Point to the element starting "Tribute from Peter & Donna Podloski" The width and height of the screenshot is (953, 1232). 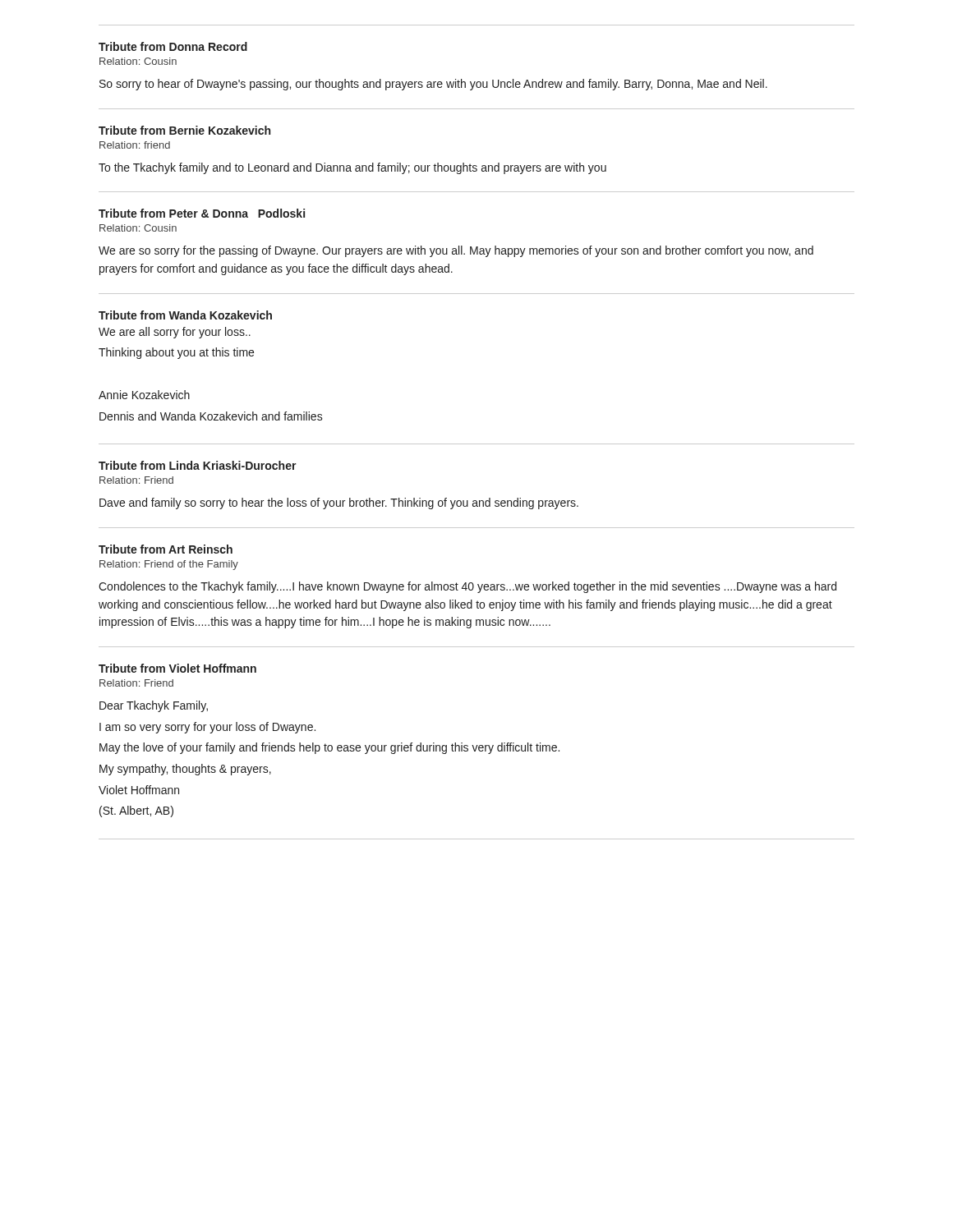pos(202,214)
